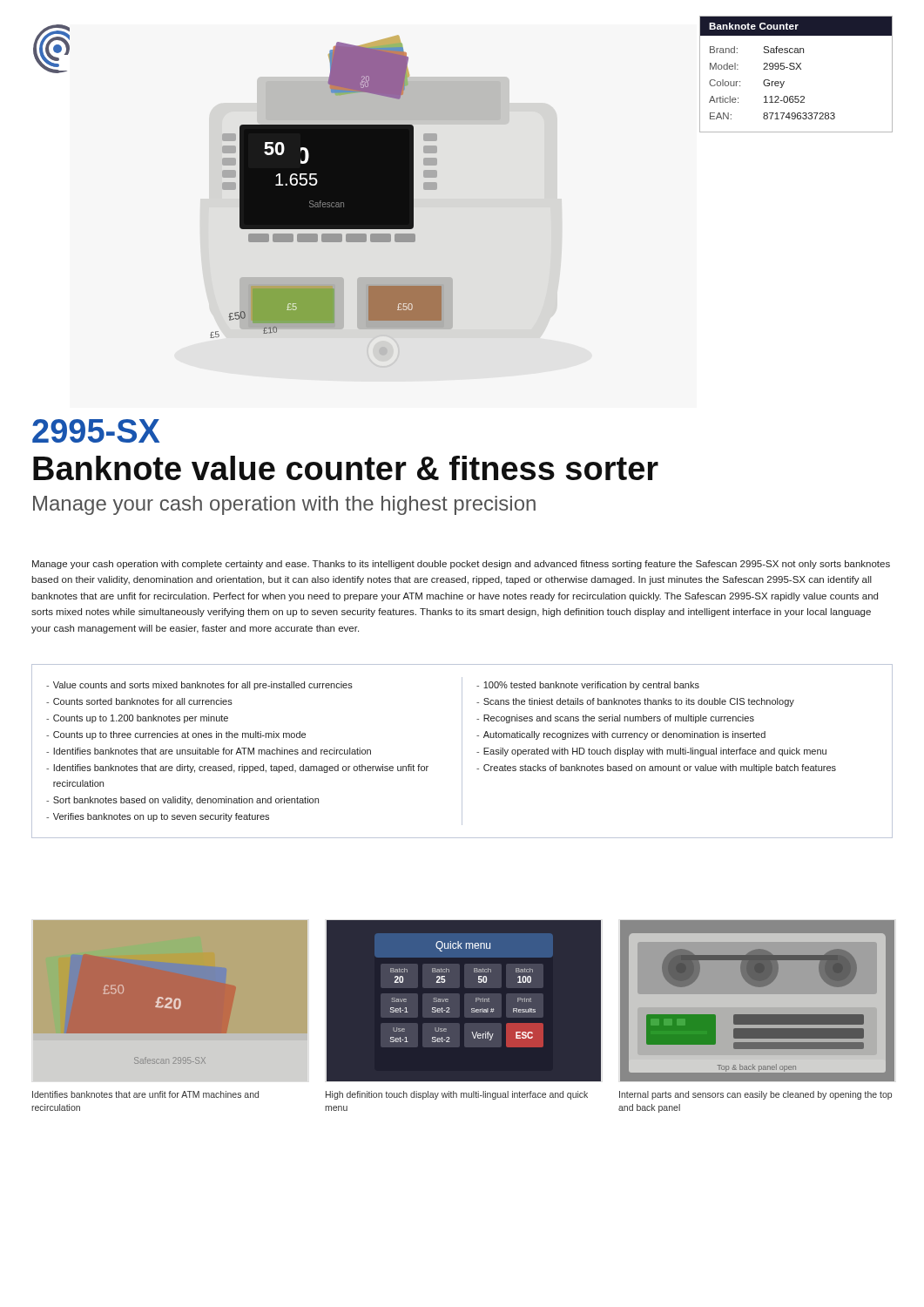Image resolution: width=924 pixels, height=1307 pixels.
Task: Find the table that mentions "Banknote Counter Brand:Safescan Model:2995-SX"
Action: pos(796,74)
